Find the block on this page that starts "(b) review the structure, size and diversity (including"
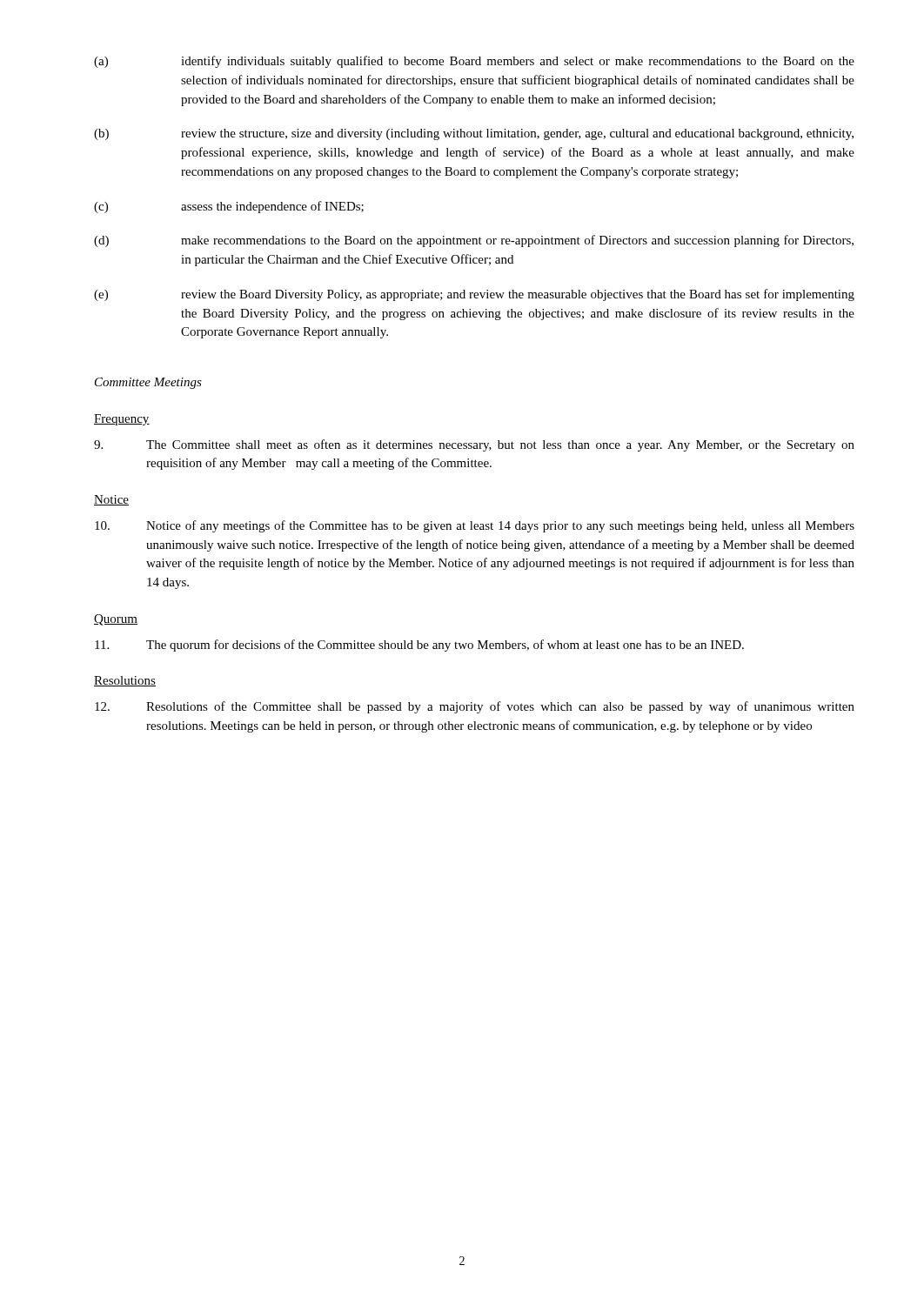The width and height of the screenshot is (924, 1305). point(474,153)
